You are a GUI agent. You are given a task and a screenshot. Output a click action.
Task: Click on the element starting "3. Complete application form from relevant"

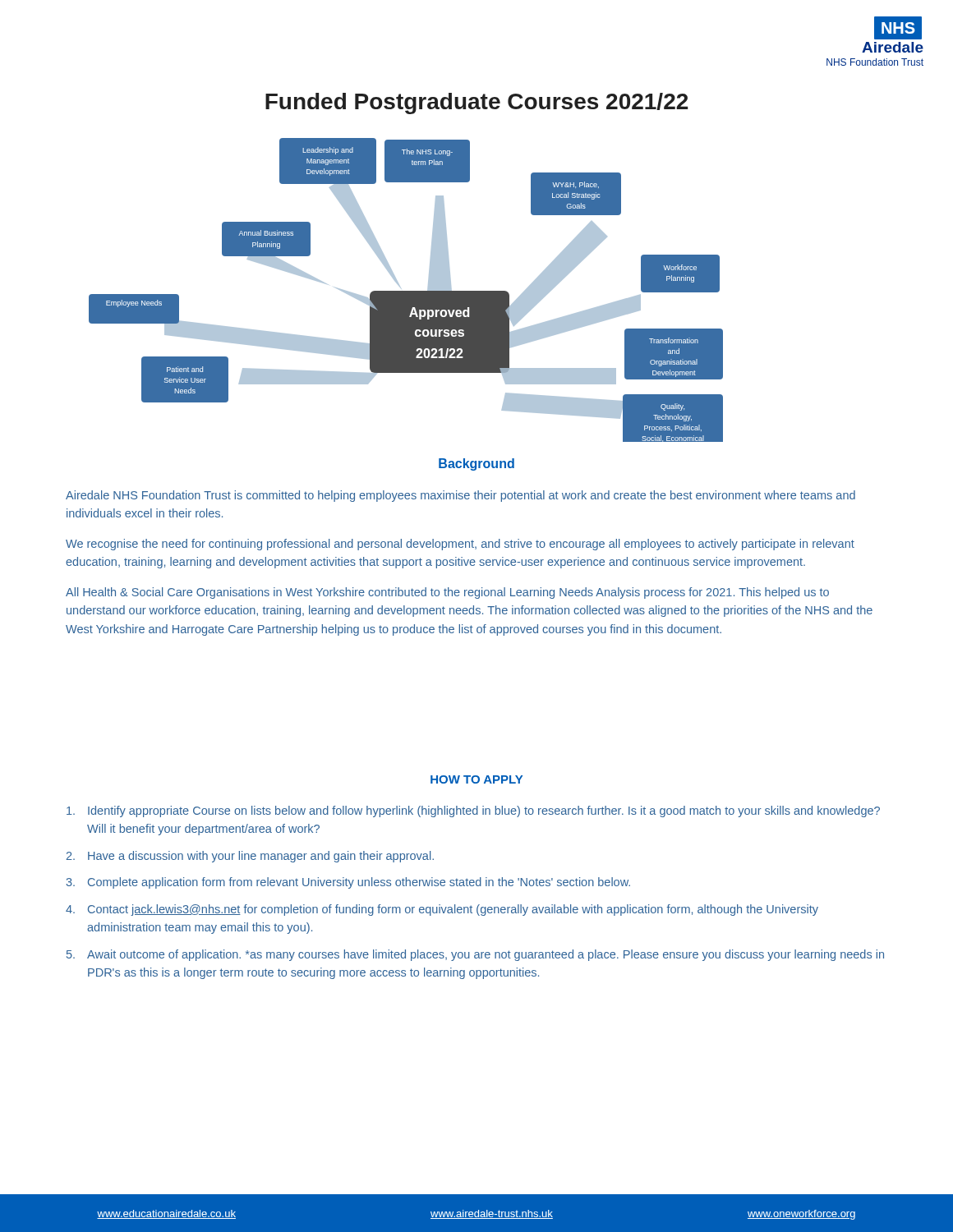coord(349,883)
